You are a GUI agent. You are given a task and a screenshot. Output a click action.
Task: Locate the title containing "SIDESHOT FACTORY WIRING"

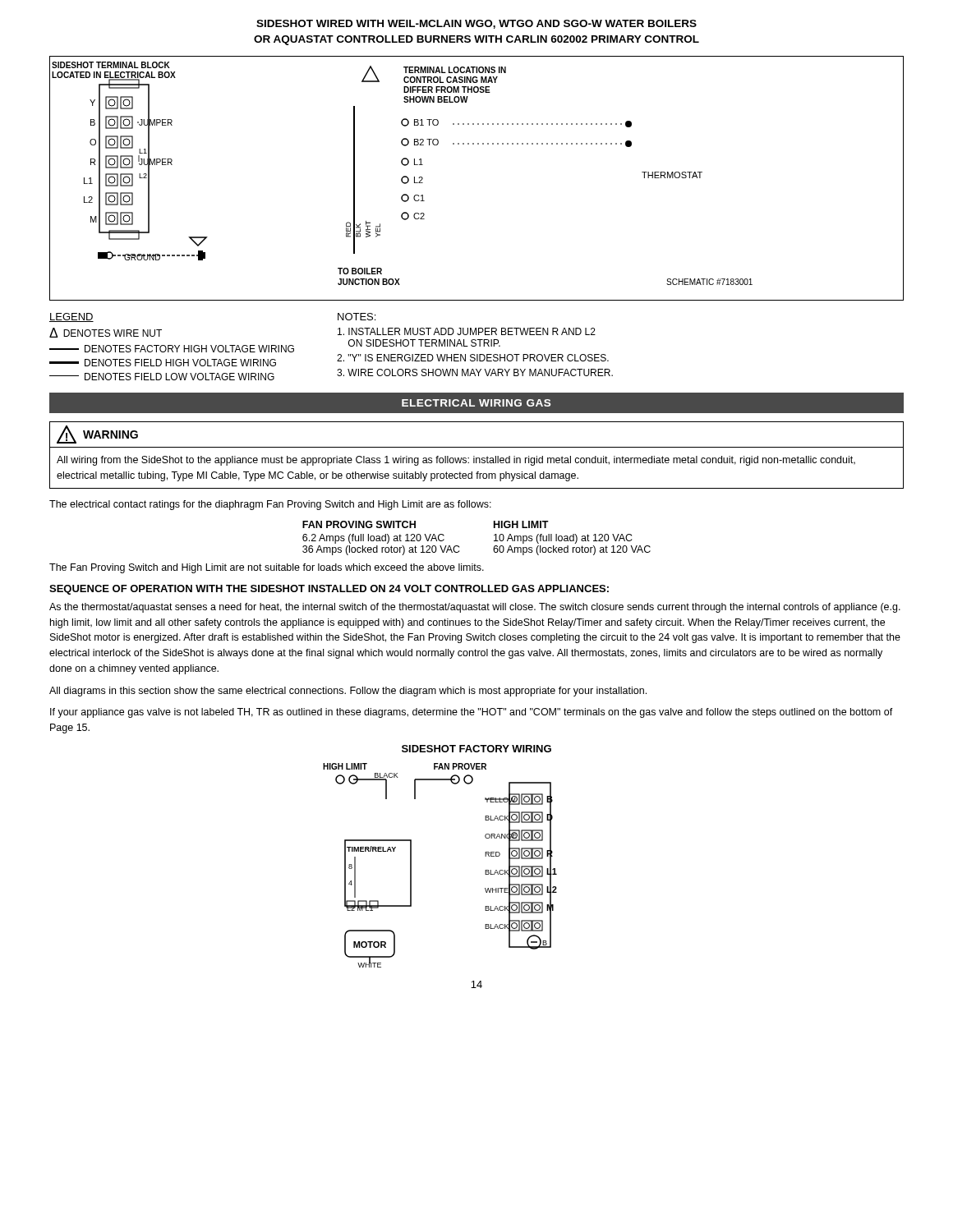(476, 748)
